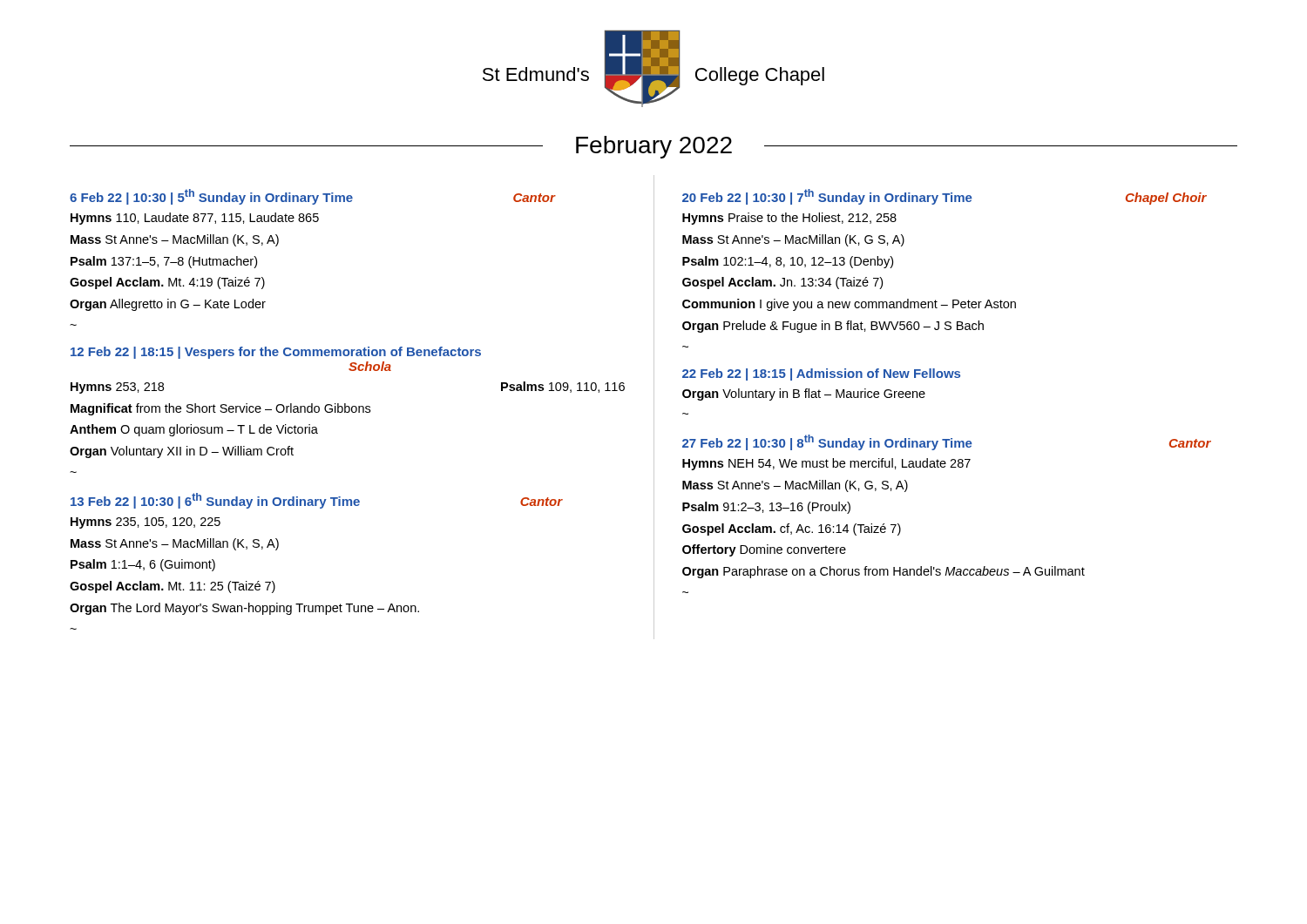Navigate to the passage starting "27 Feb 22 | 10:30 | 8th"
The width and height of the screenshot is (1307, 924).
(x=946, y=442)
